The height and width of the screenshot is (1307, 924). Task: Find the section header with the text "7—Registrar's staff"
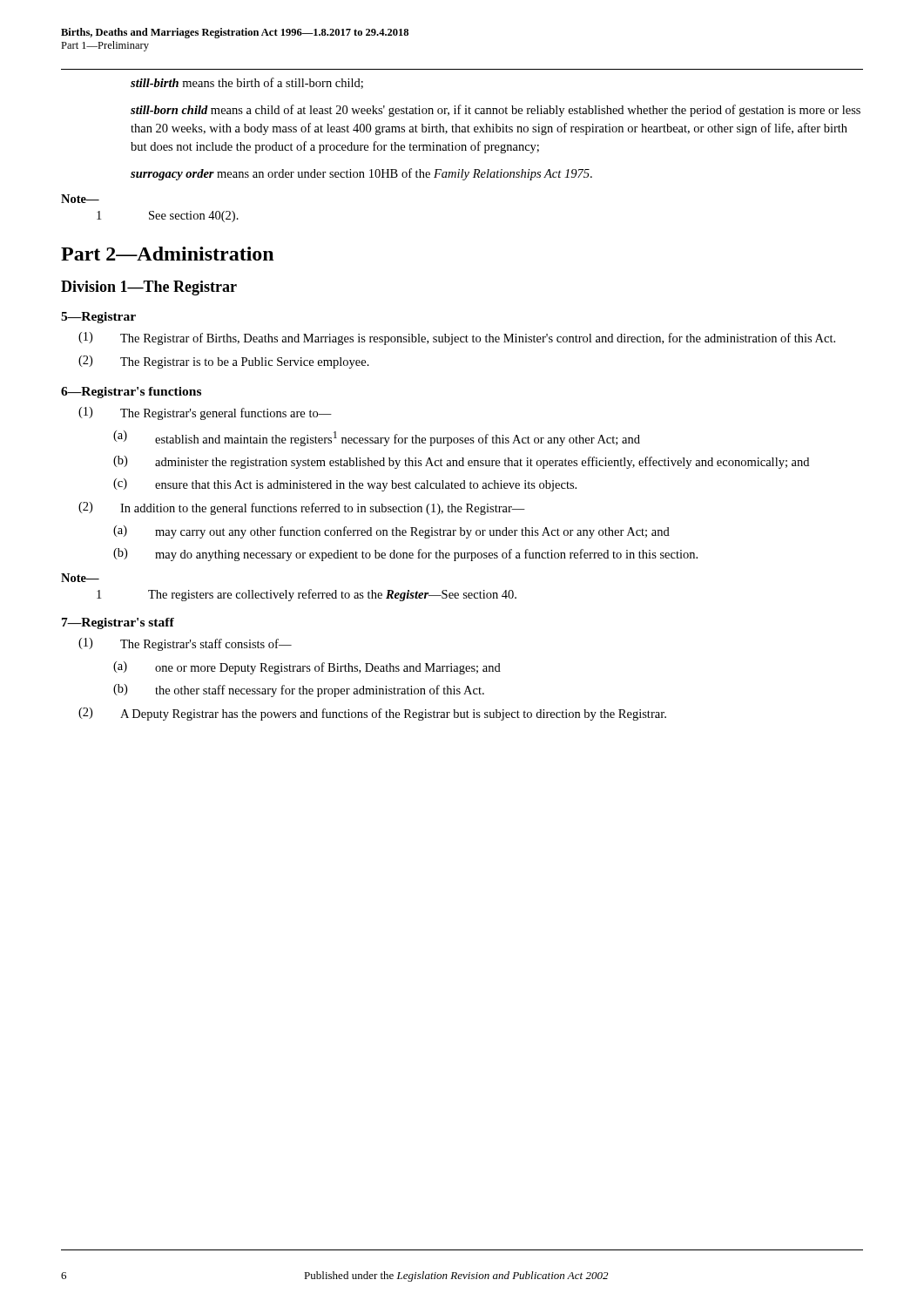pos(117,622)
